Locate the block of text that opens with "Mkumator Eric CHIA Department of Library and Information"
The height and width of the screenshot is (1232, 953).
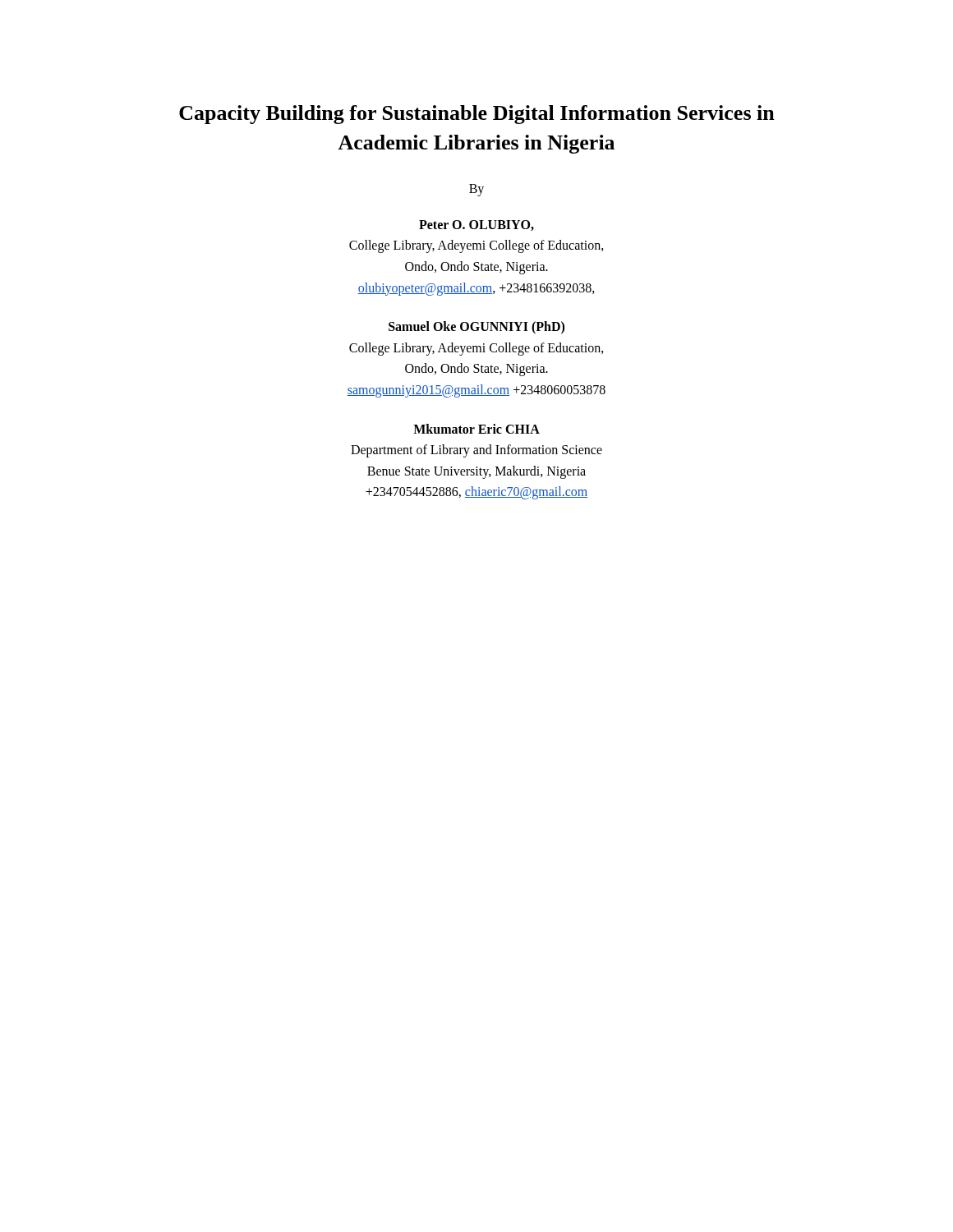[476, 460]
